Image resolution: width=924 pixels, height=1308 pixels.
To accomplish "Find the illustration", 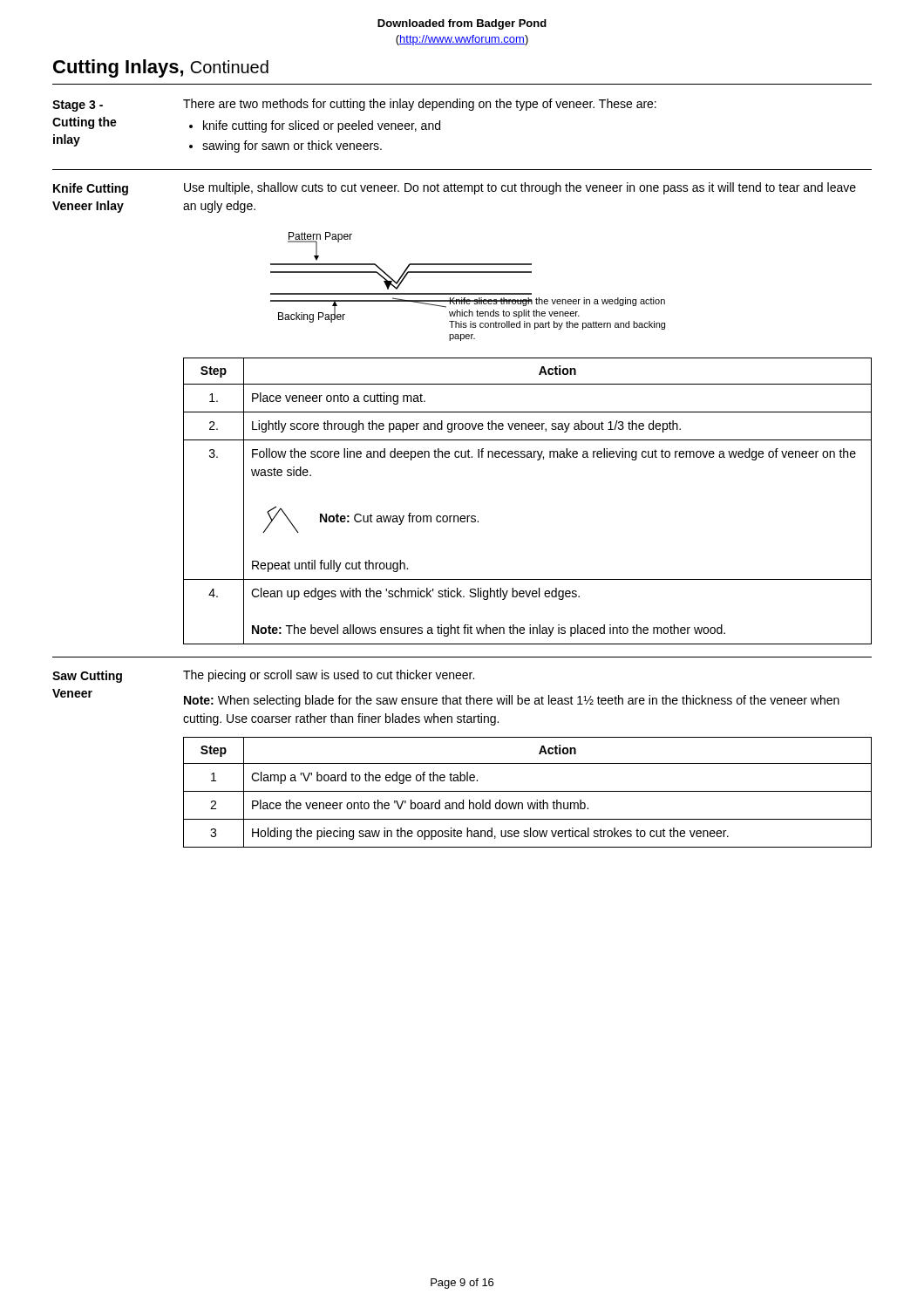I will click(527, 288).
